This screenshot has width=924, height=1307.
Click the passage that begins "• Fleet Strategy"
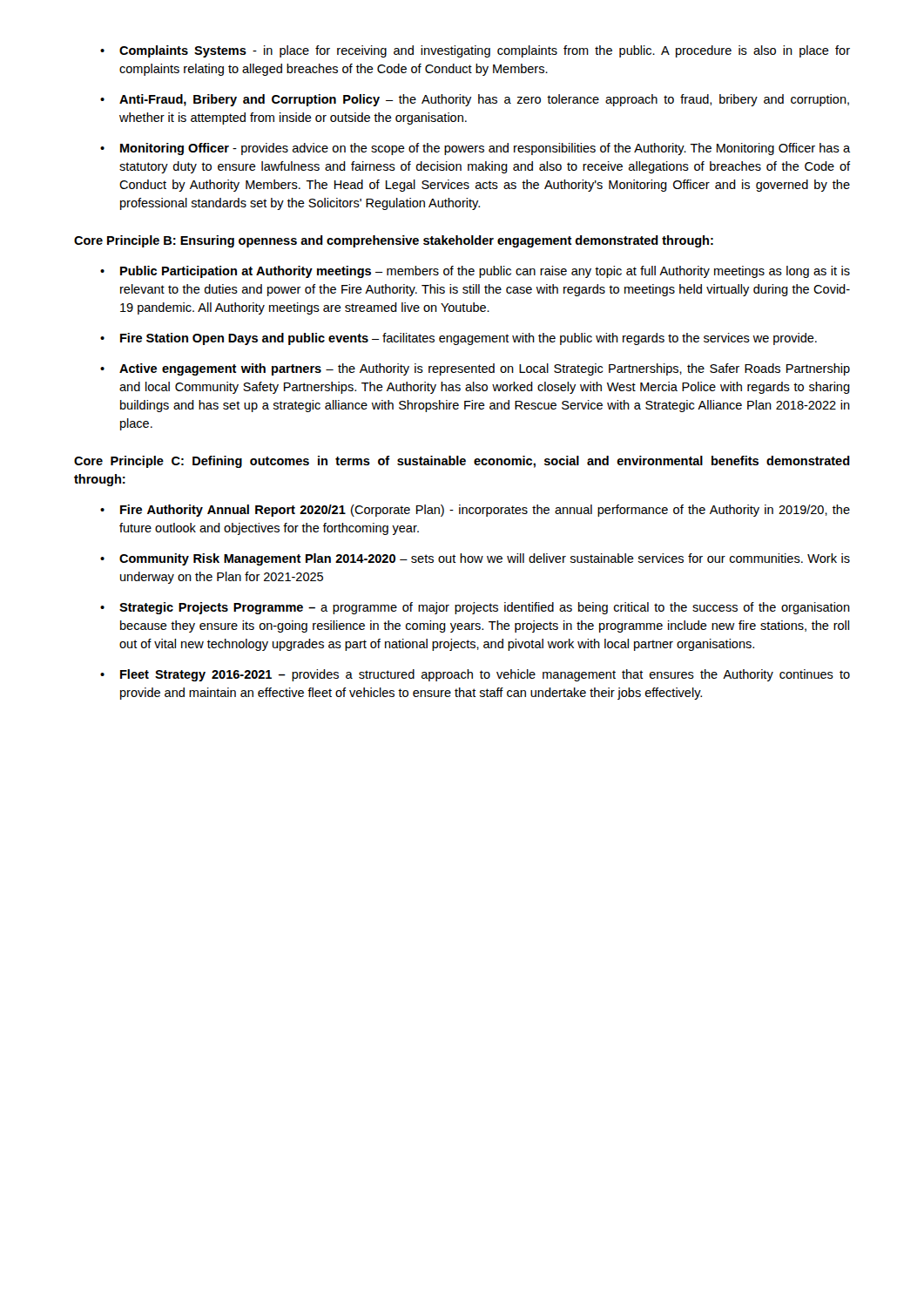coord(475,684)
